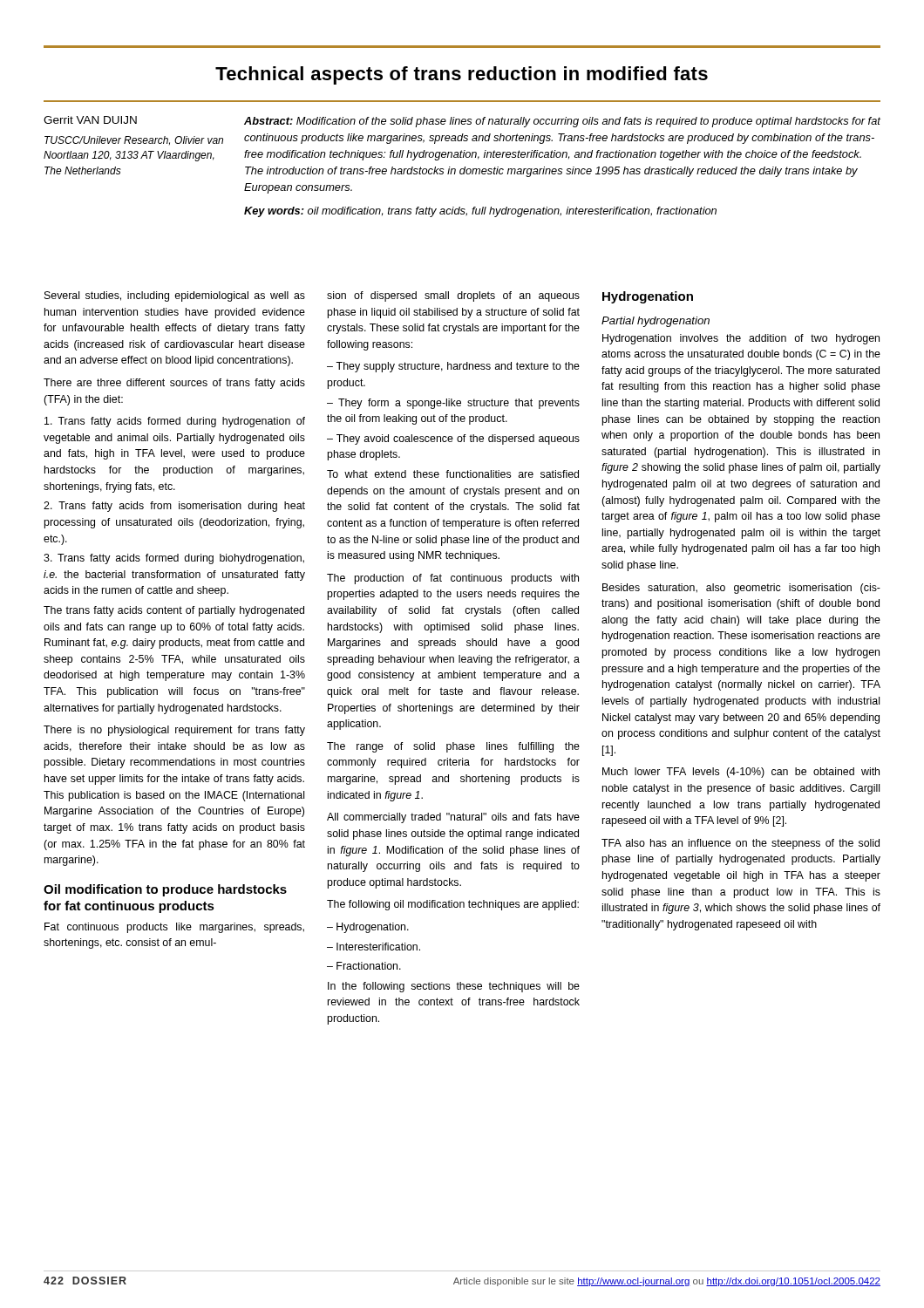Select the title

click(462, 72)
